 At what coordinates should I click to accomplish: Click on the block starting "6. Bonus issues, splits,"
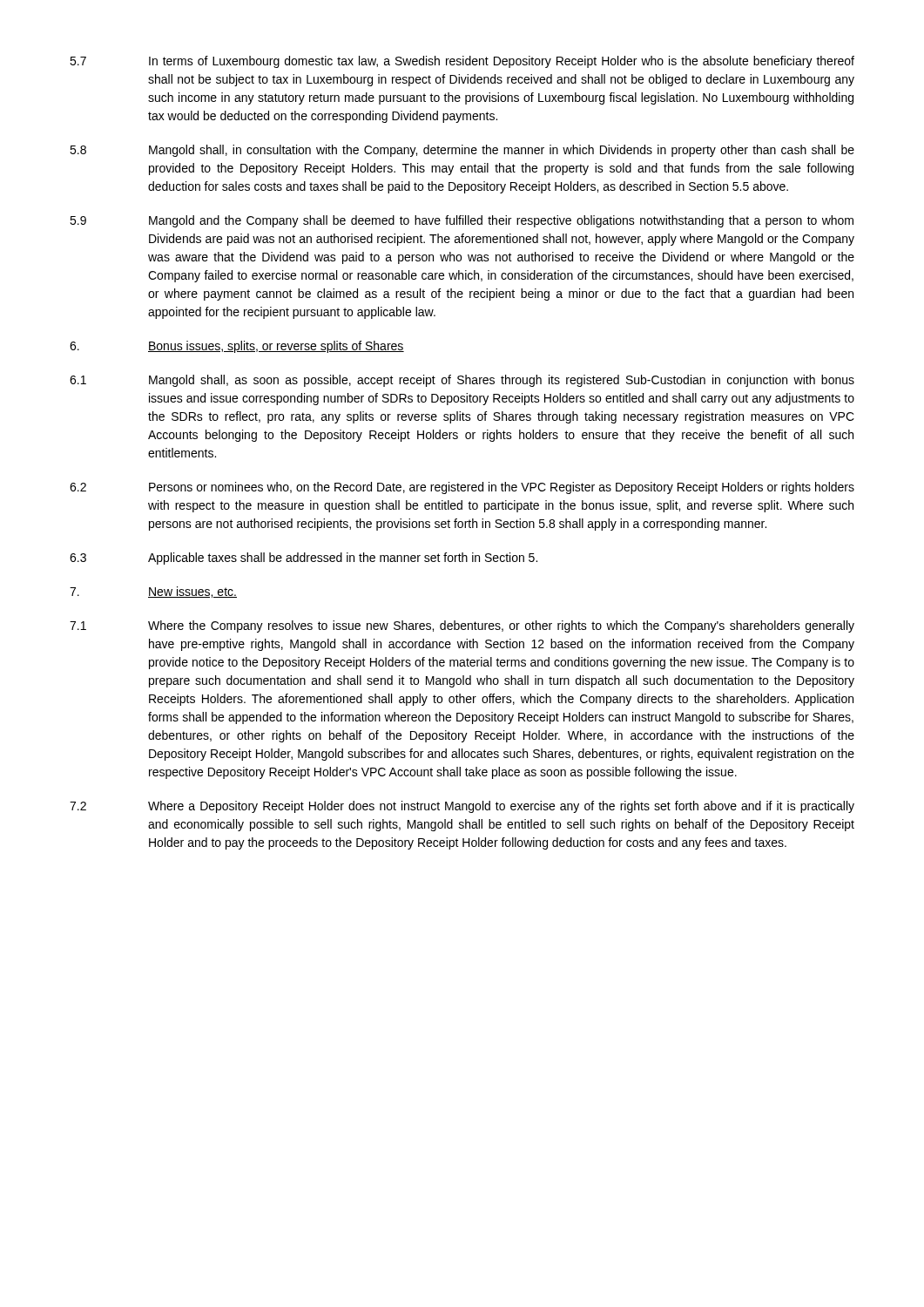237,347
